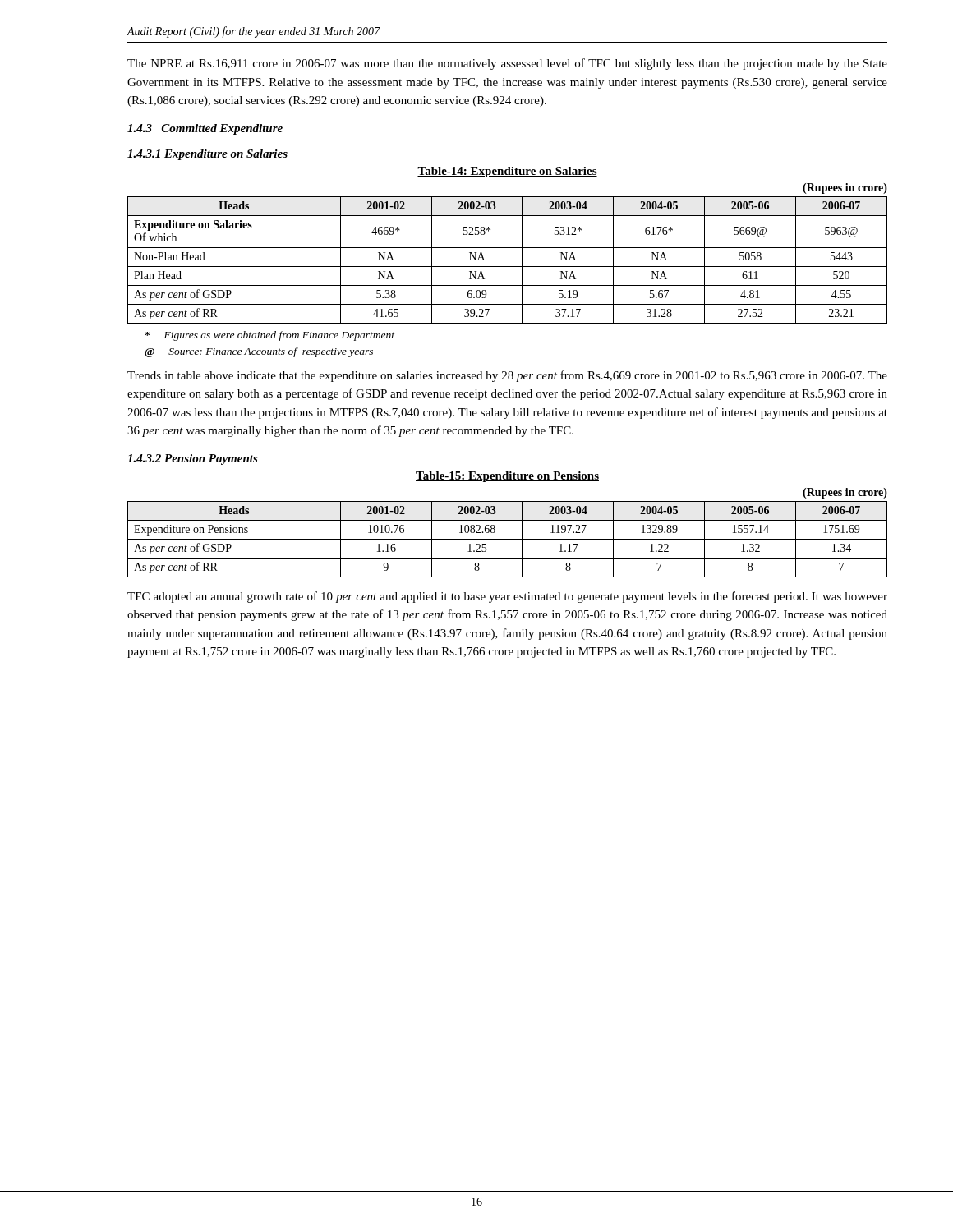Find the block on this page that starts "@ Source: Finance Accounts of respective"

pyautogui.click(x=252, y=351)
